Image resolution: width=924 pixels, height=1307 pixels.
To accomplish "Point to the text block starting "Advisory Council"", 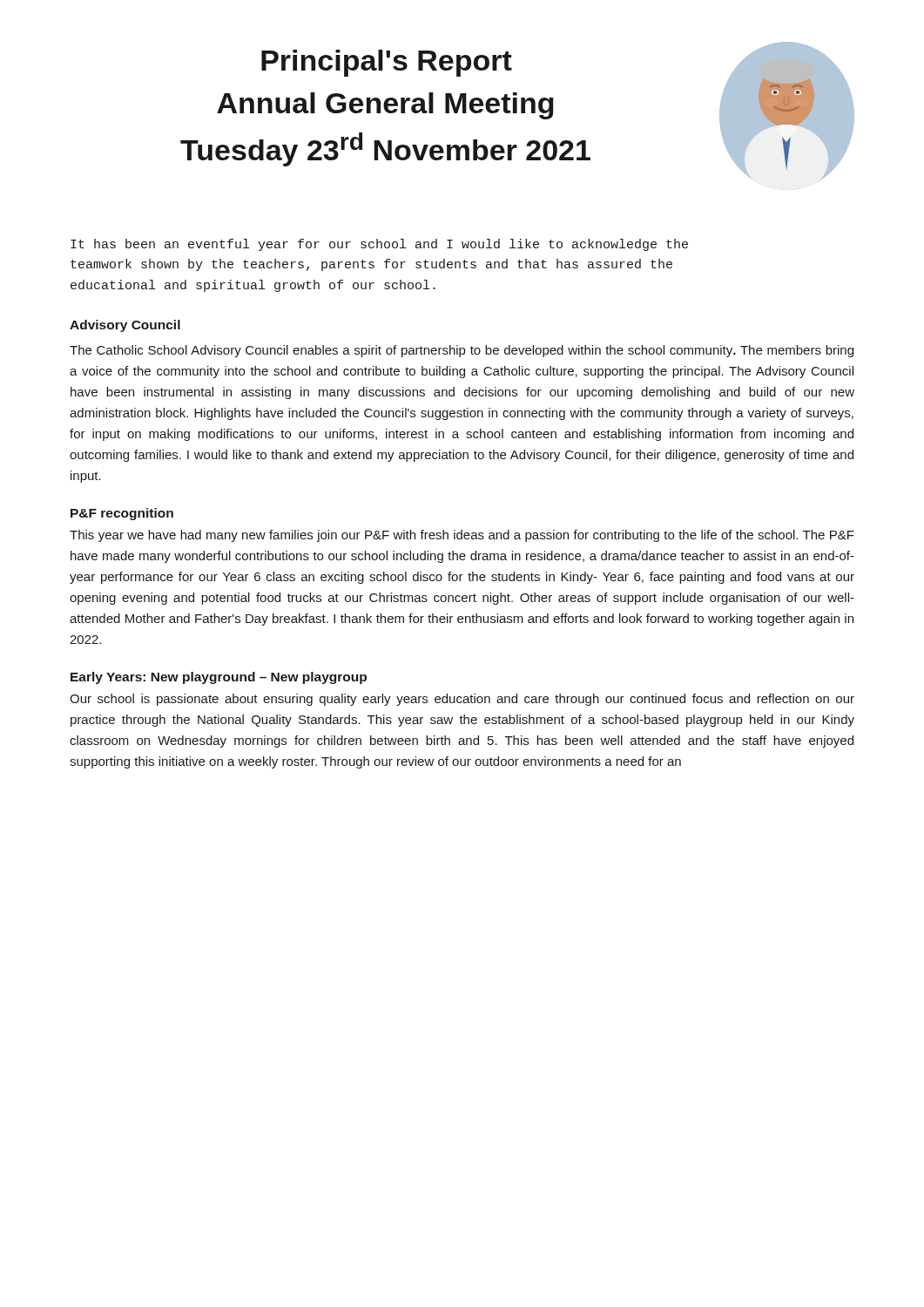I will (x=125, y=324).
